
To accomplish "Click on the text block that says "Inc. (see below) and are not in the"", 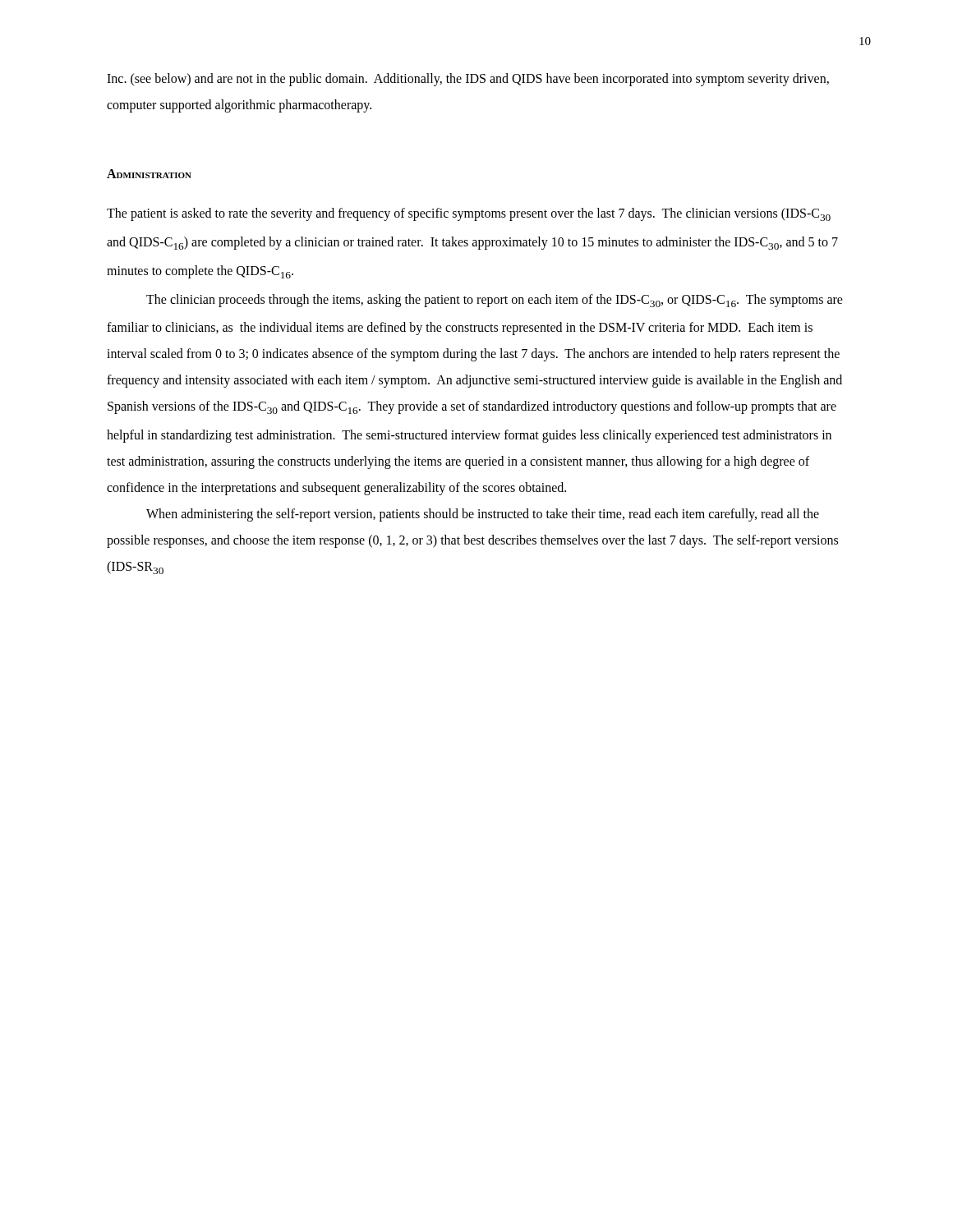I will click(468, 92).
